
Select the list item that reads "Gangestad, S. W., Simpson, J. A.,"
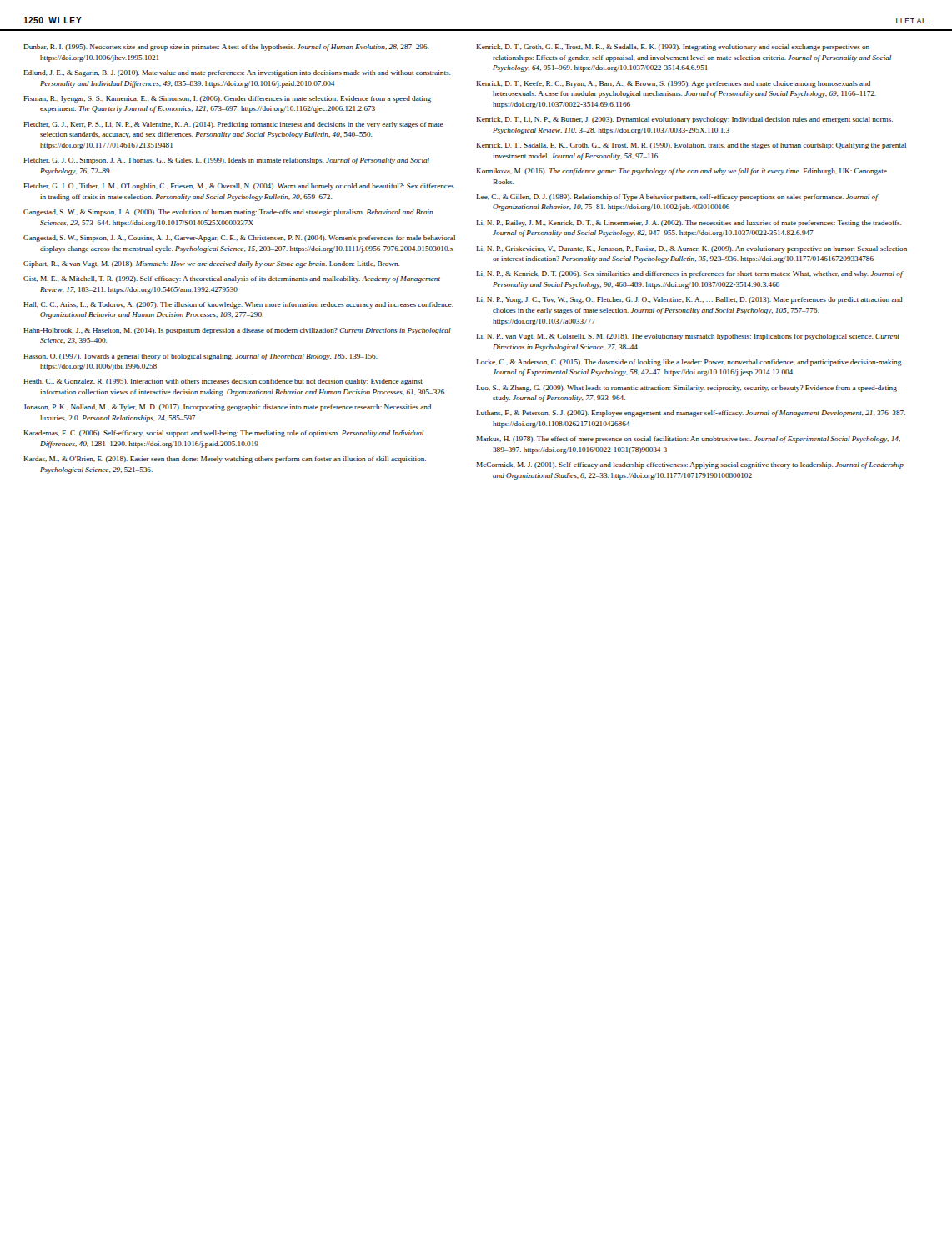coord(239,243)
